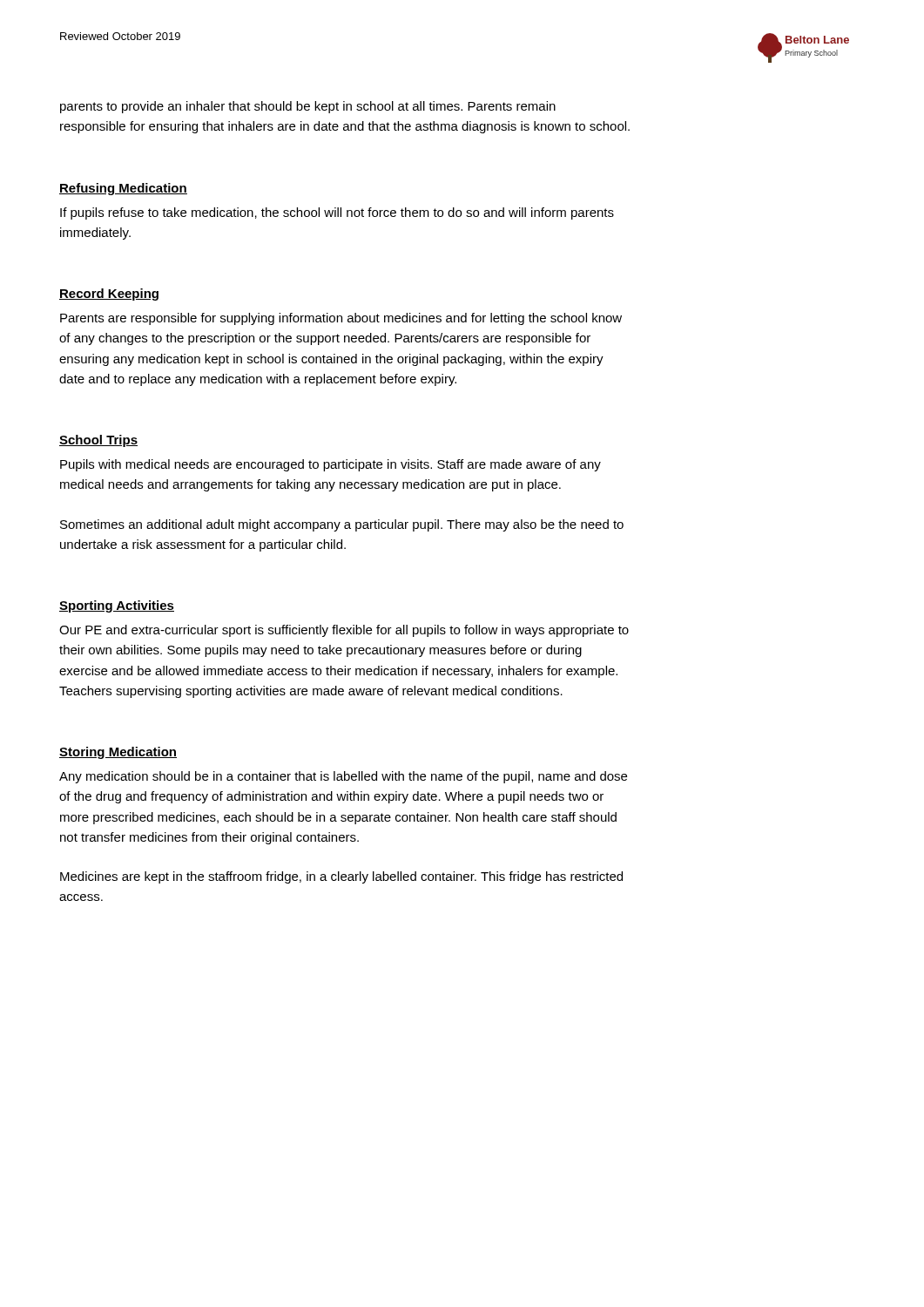The width and height of the screenshot is (924, 1307).
Task: Locate the text "Storing Medication"
Action: [118, 752]
